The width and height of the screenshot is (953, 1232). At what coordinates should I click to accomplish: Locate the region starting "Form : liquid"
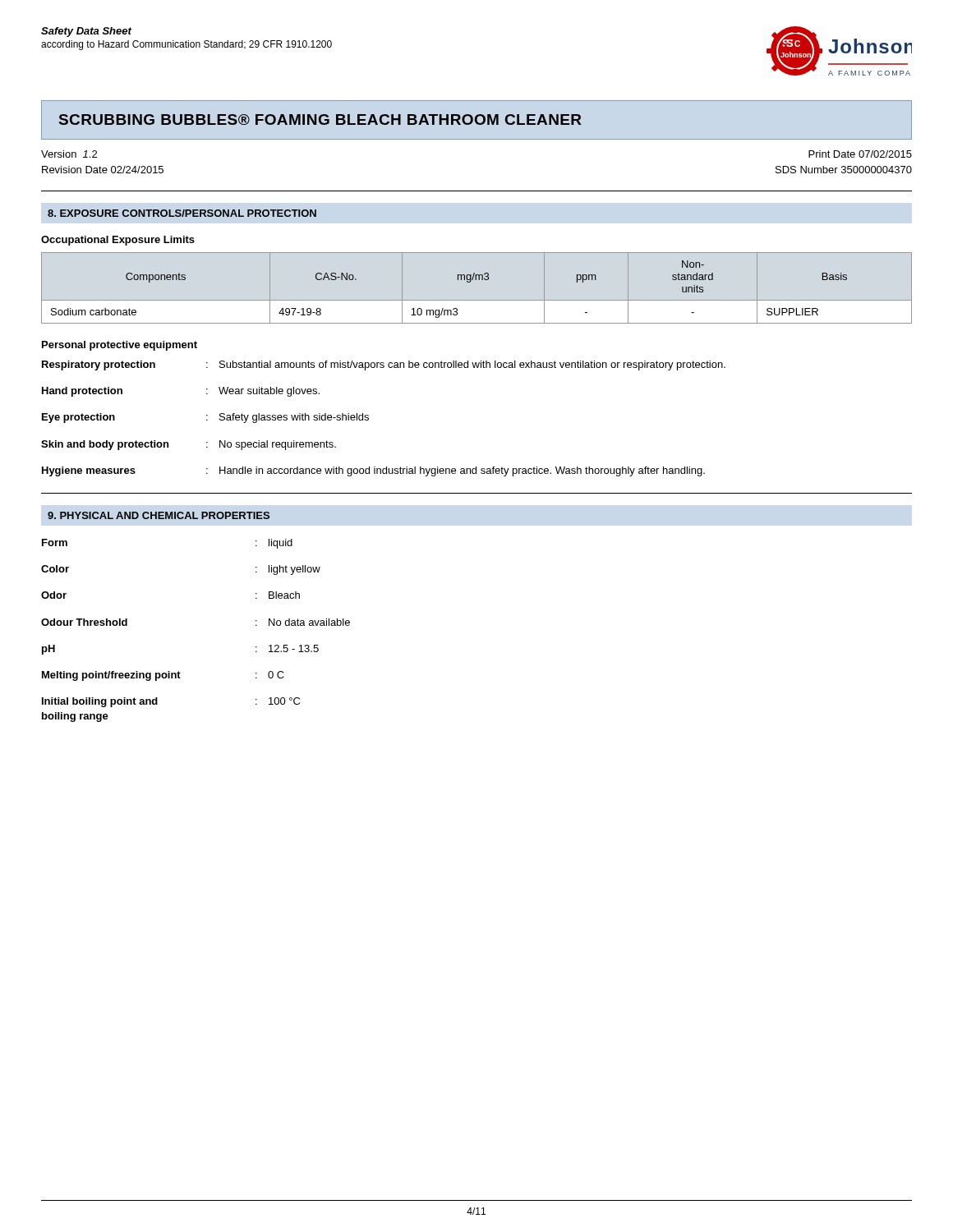pos(56,543)
